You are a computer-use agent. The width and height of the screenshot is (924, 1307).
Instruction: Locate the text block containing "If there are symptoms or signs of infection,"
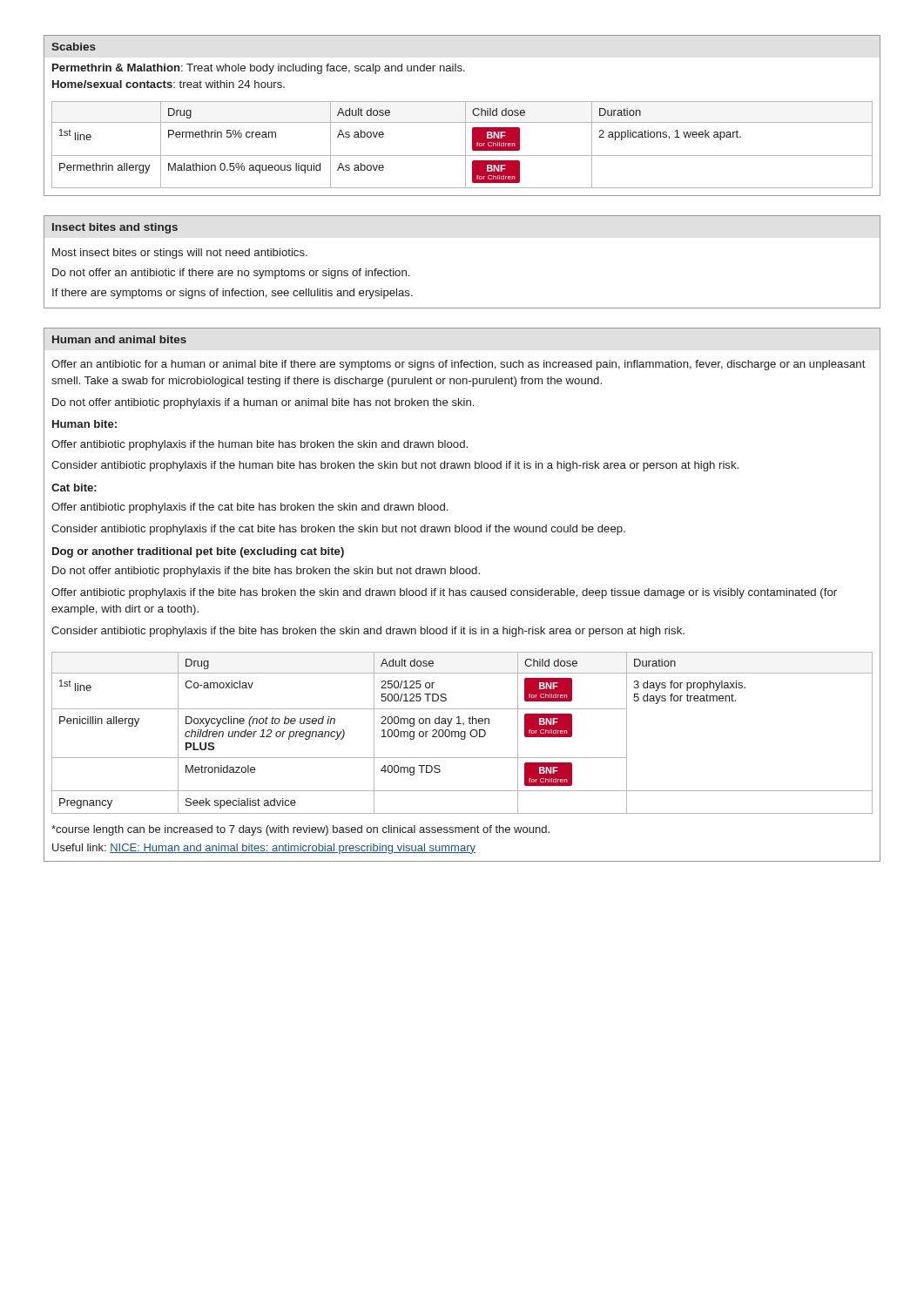click(x=232, y=292)
